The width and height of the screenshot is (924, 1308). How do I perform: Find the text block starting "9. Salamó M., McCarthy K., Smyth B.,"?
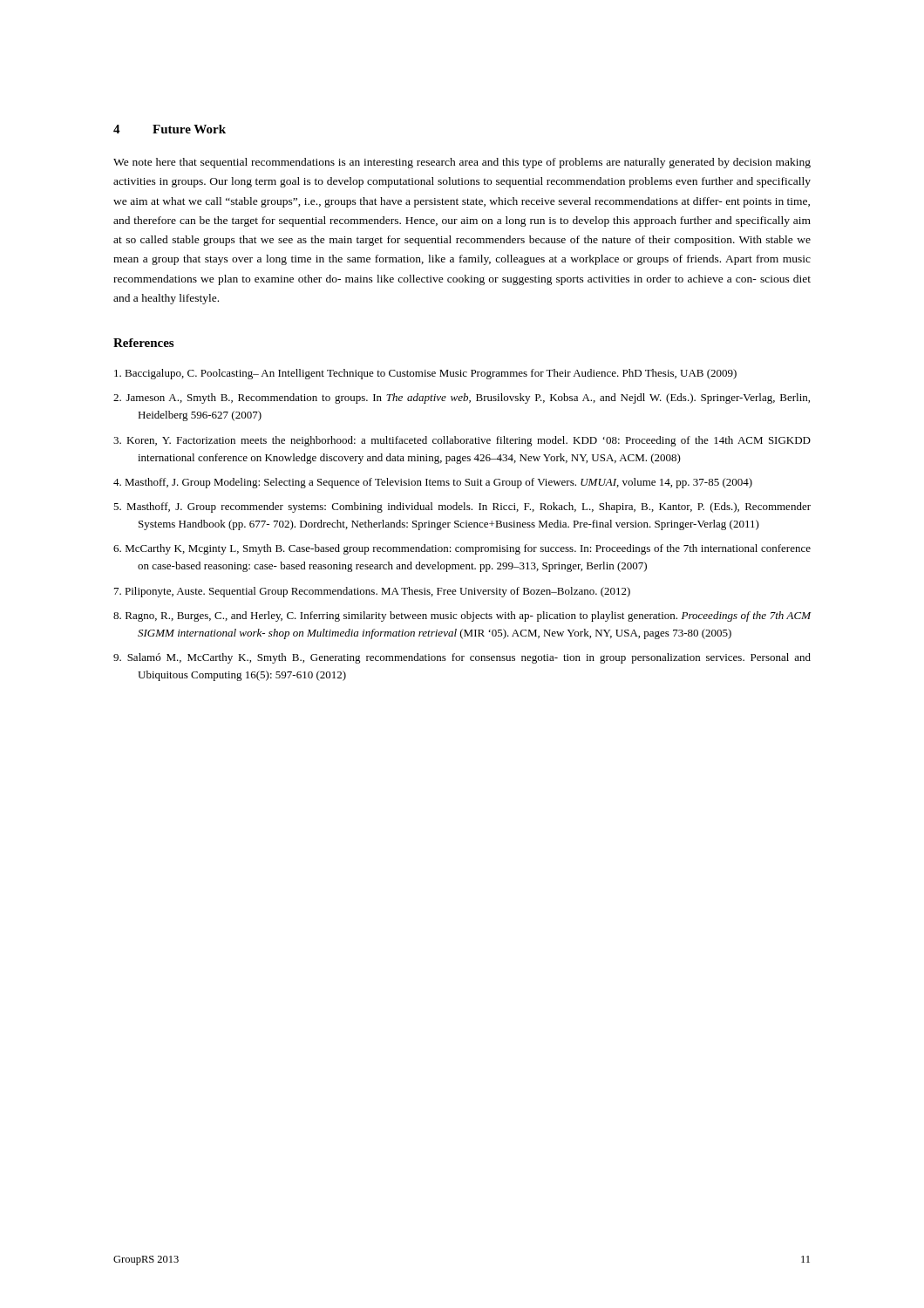tap(462, 666)
